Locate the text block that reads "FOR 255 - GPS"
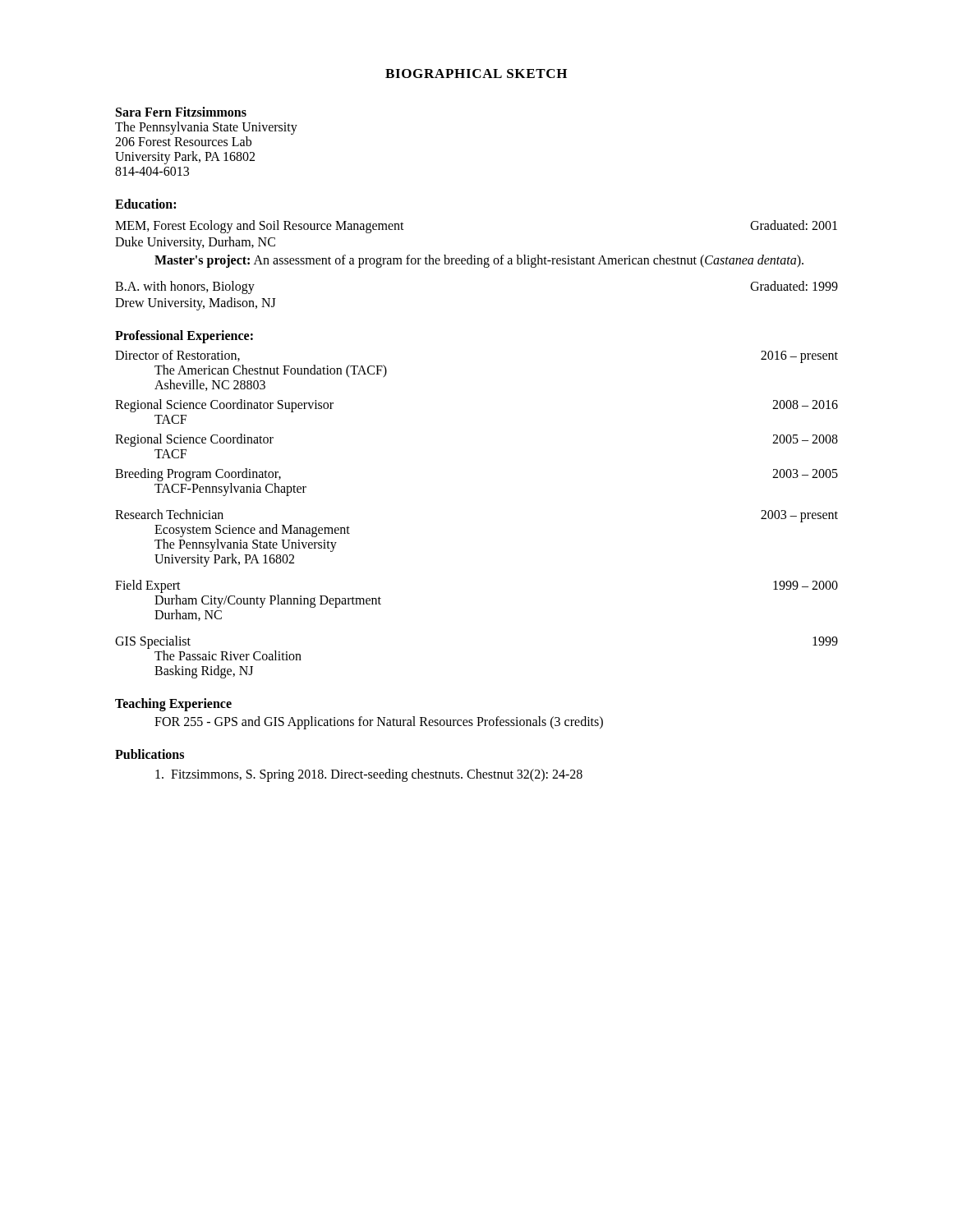This screenshot has height=1232, width=953. (x=379, y=722)
